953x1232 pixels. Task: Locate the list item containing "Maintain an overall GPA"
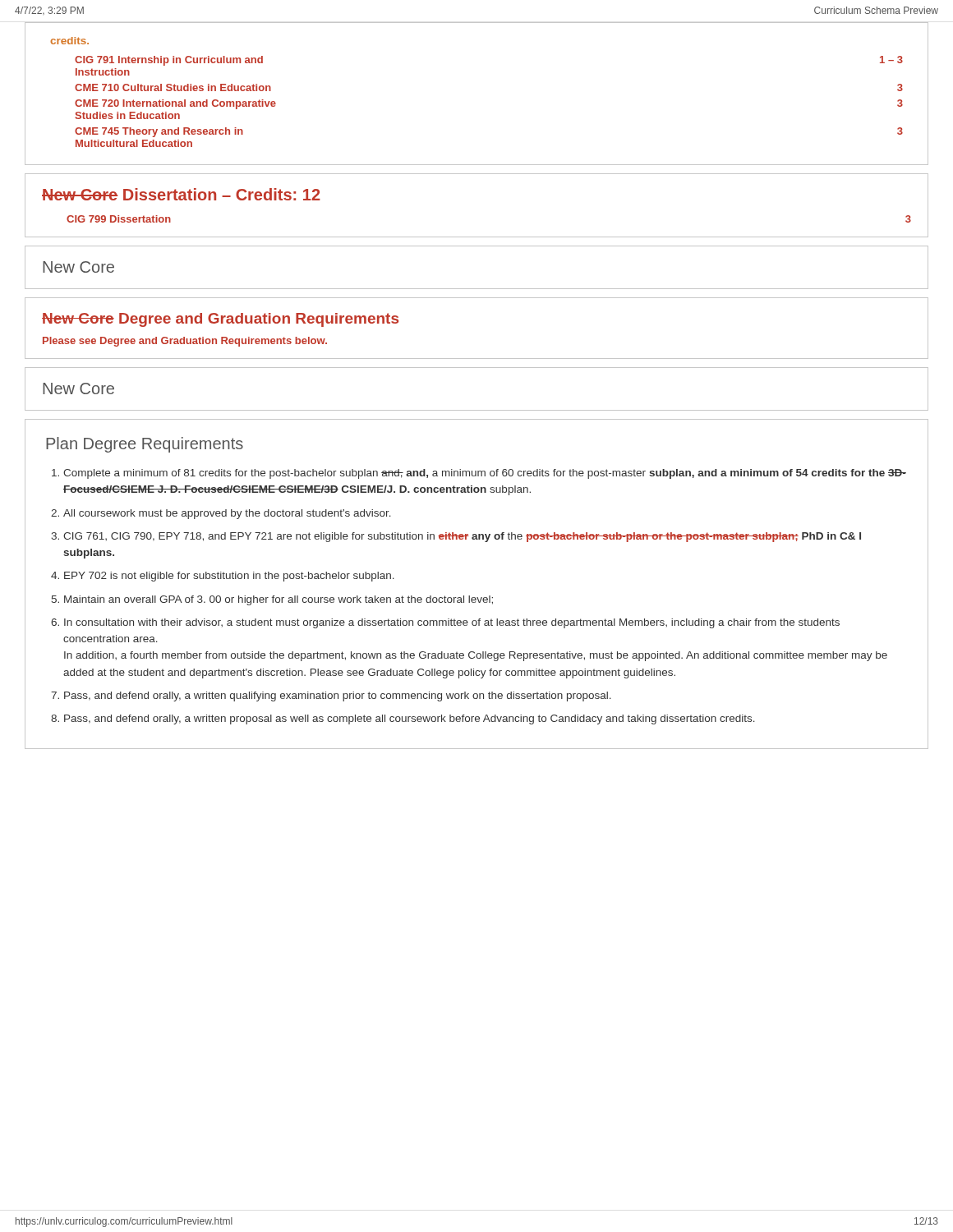tap(279, 599)
